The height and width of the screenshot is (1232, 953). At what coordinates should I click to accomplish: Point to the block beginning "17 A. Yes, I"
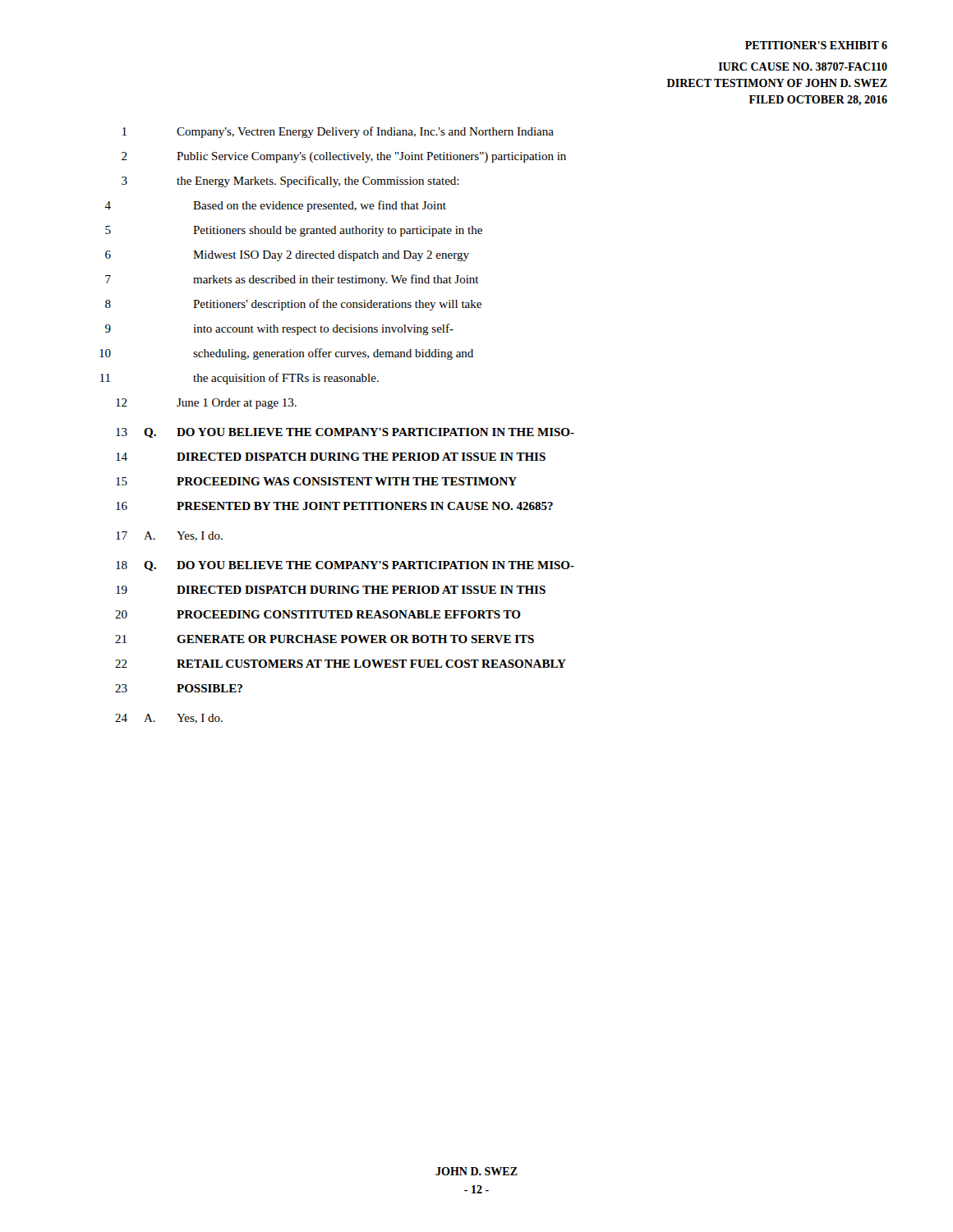tap(124, 536)
